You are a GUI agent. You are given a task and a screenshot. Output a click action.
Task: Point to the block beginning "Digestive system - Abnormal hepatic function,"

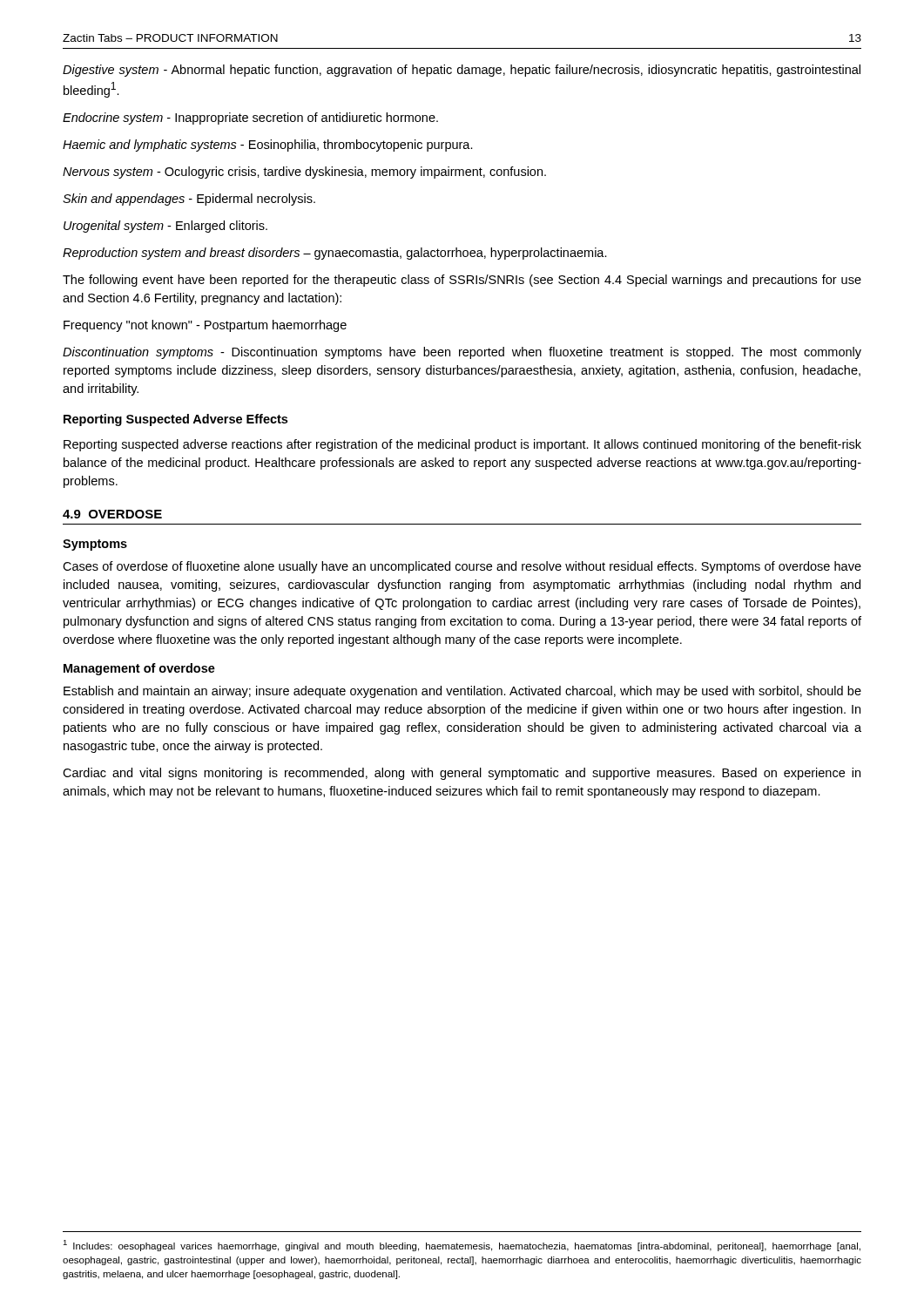[462, 81]
